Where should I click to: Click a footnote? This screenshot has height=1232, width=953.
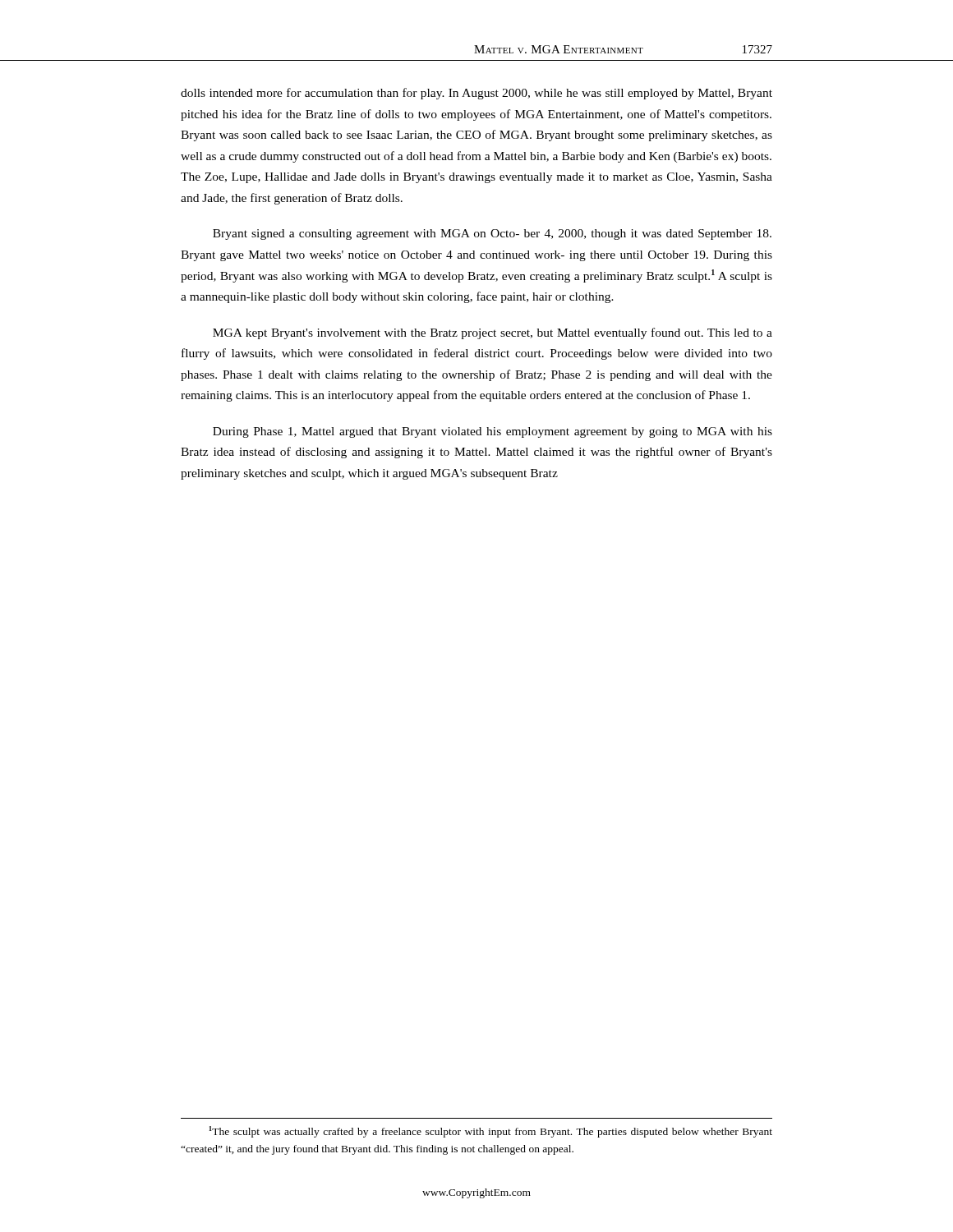pyautogui.click(x=476, y=1141)
